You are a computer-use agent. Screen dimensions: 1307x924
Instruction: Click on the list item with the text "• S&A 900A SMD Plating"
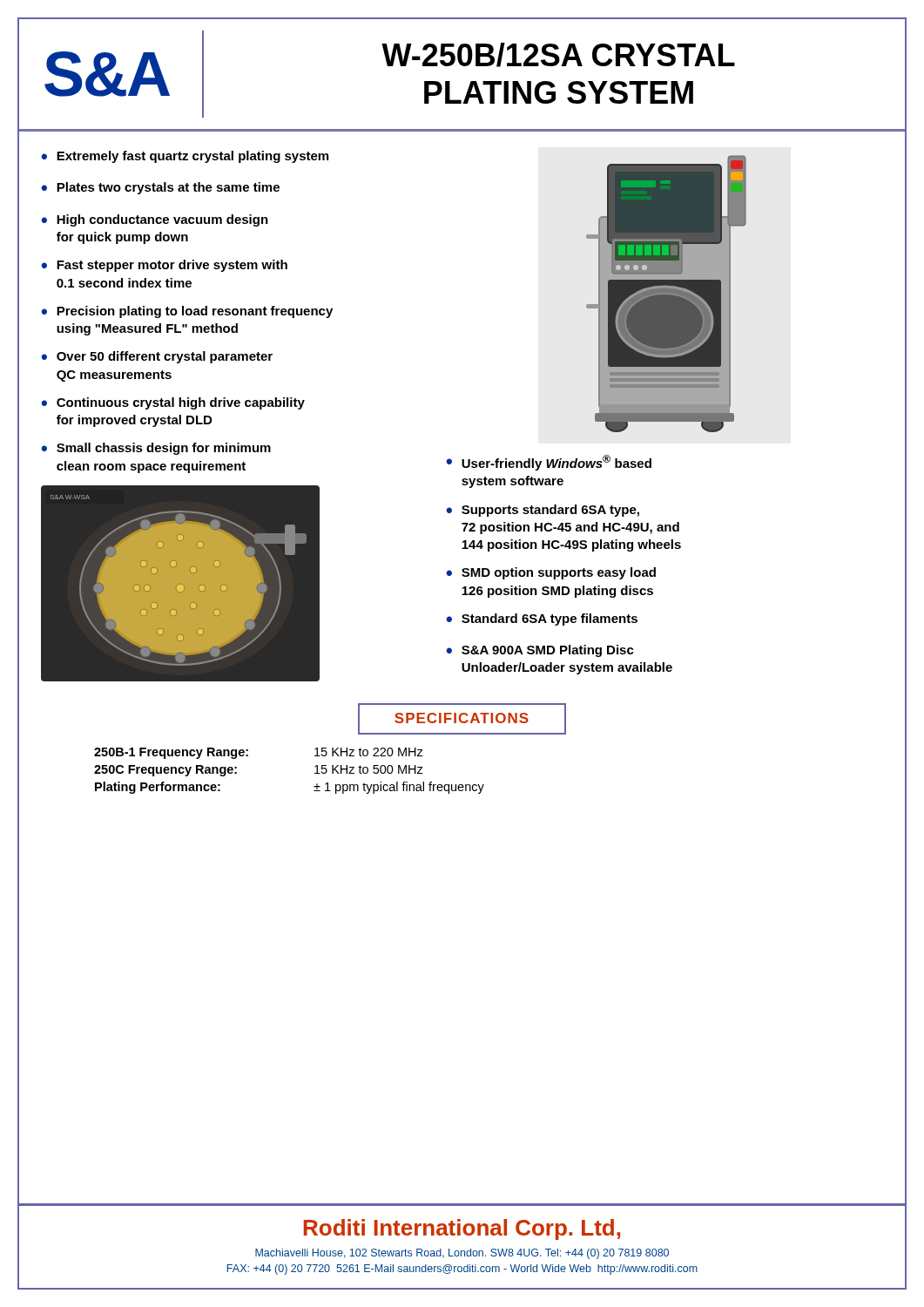(x=664, y=659)
